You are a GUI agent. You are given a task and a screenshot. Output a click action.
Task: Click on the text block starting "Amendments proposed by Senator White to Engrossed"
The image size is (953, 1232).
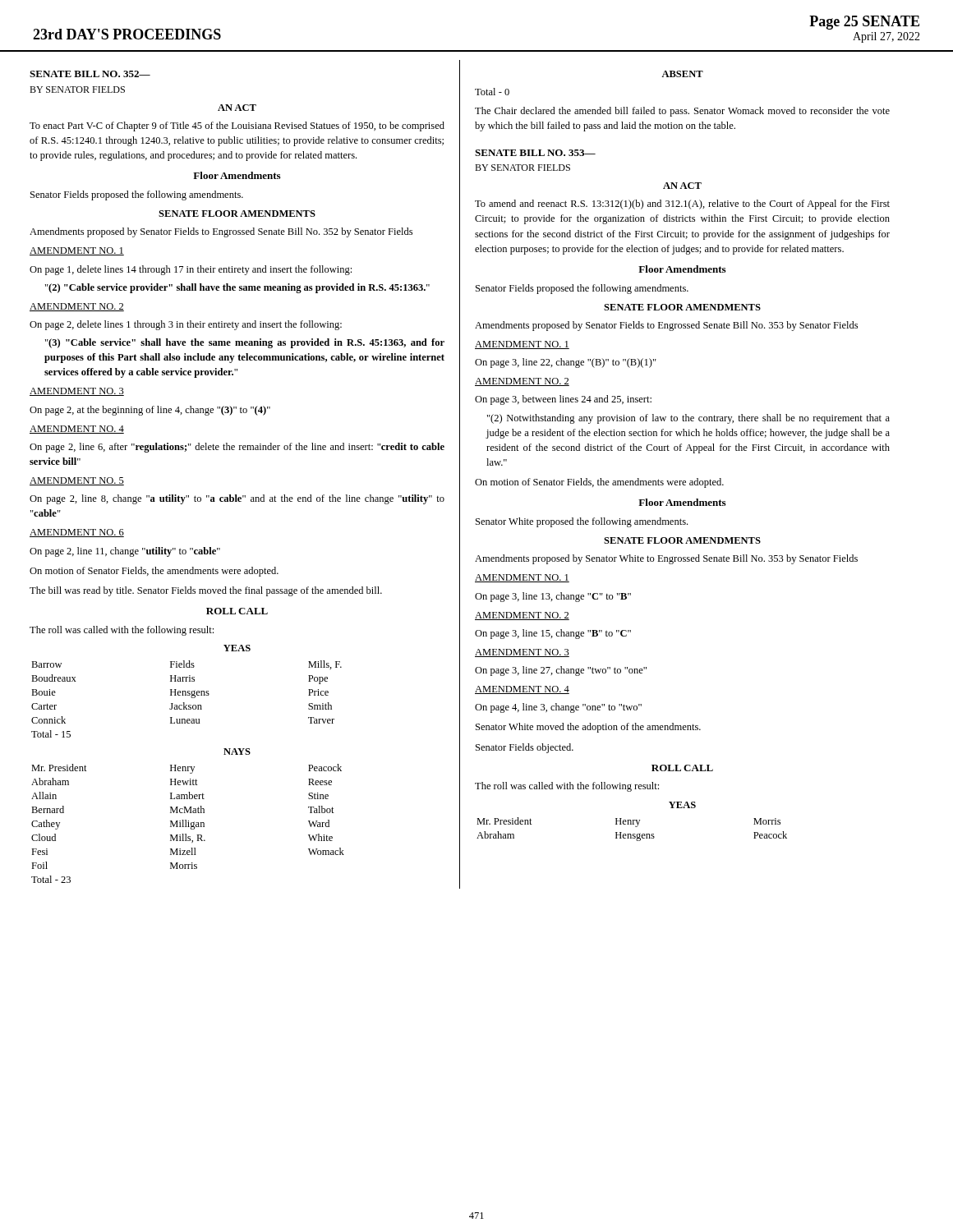(682, 559)
